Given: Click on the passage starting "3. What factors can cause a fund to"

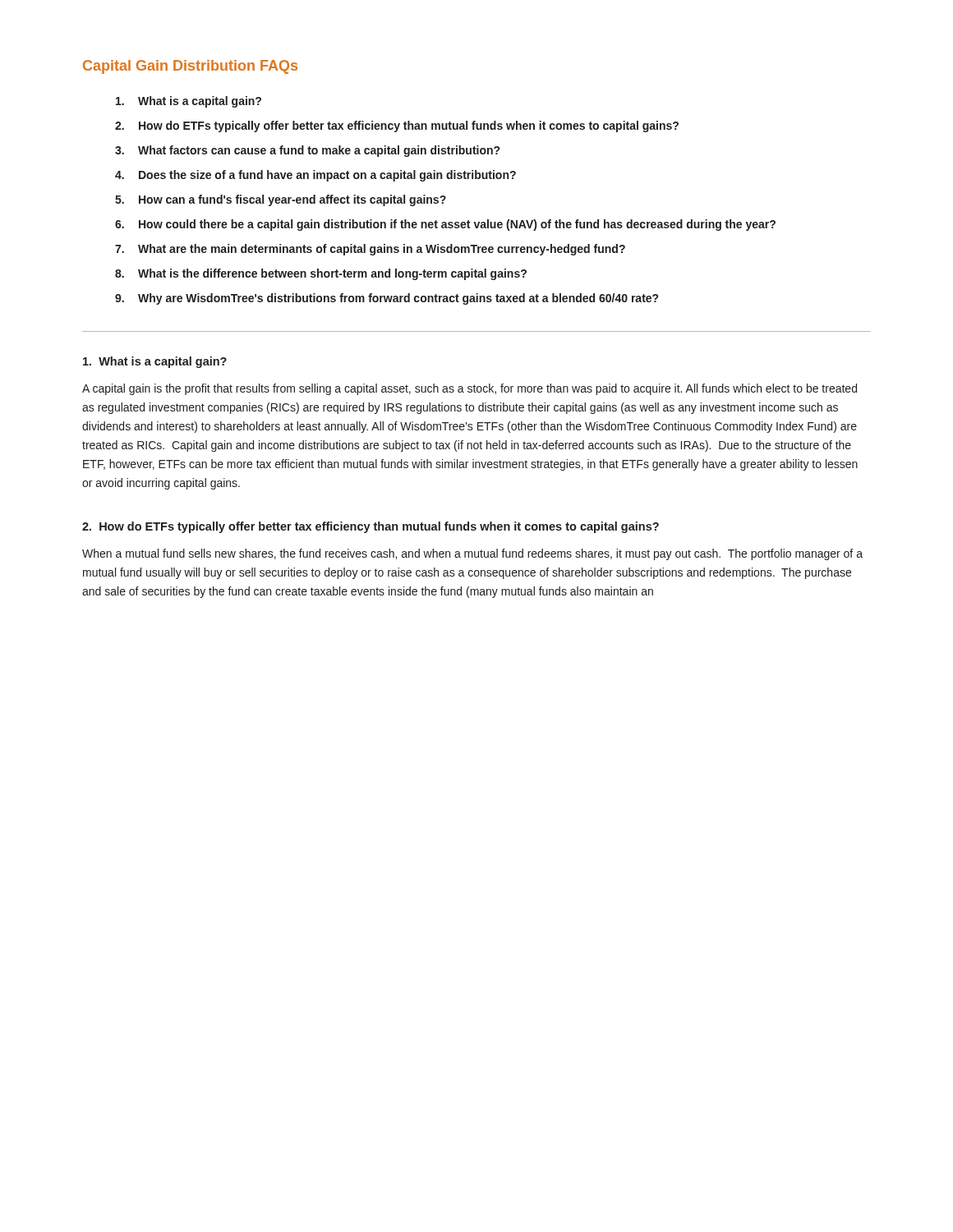Looking at the screenshot, I should (x=308, y=150).
